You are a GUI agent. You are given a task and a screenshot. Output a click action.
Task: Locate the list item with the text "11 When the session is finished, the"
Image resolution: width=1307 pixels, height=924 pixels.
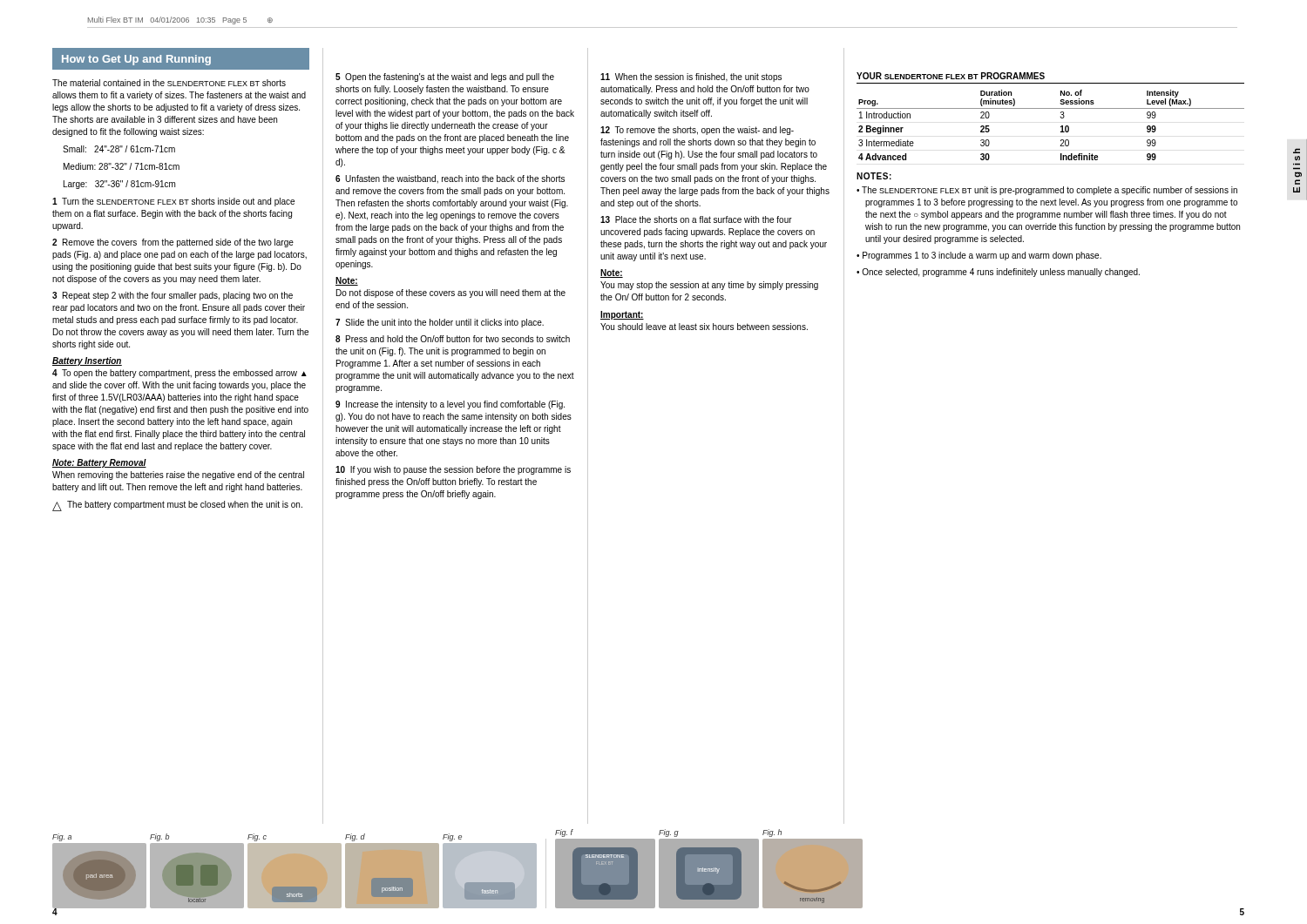(x=705, y=95)
